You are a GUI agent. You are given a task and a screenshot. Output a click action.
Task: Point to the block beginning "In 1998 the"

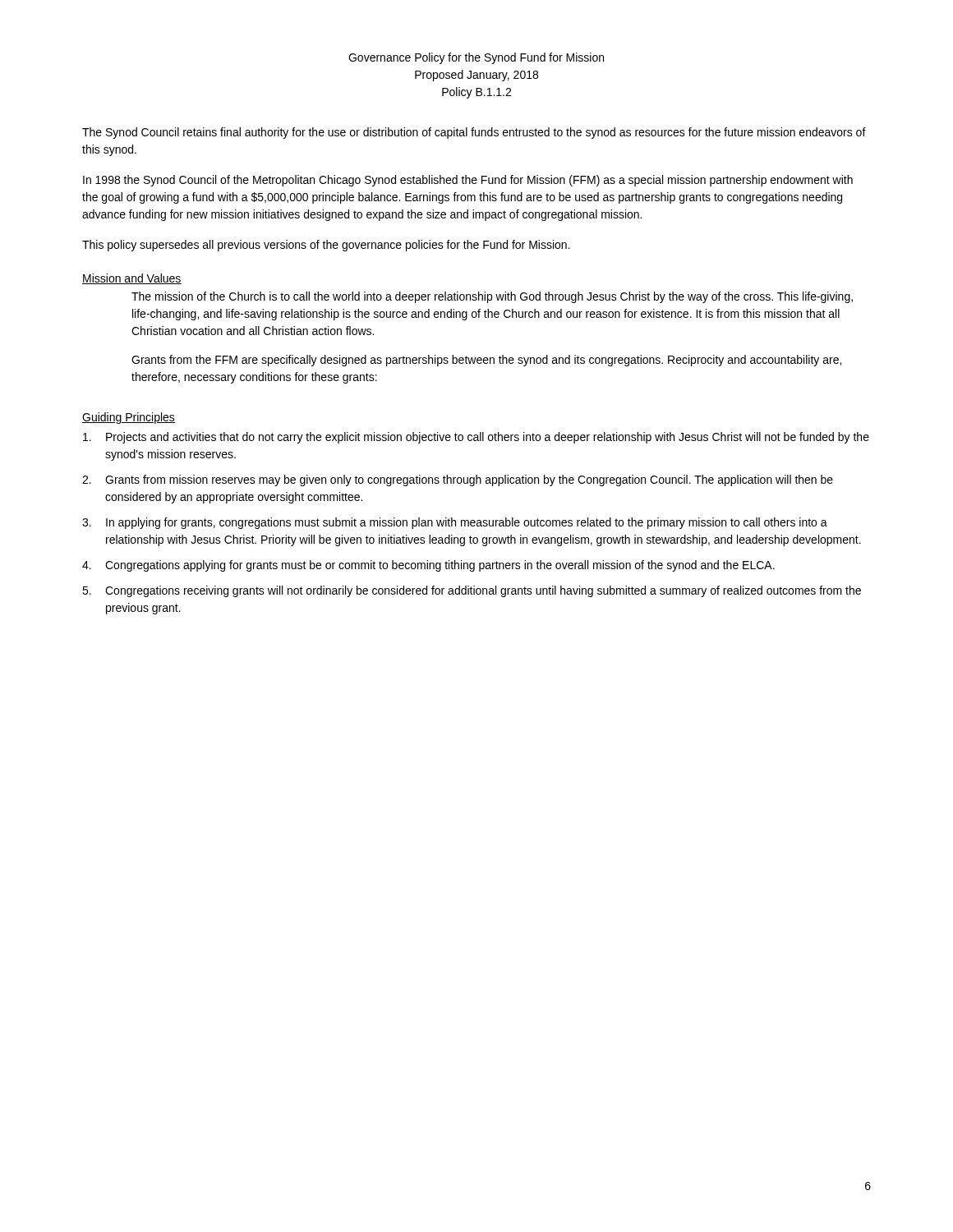[x=468, y=197]
